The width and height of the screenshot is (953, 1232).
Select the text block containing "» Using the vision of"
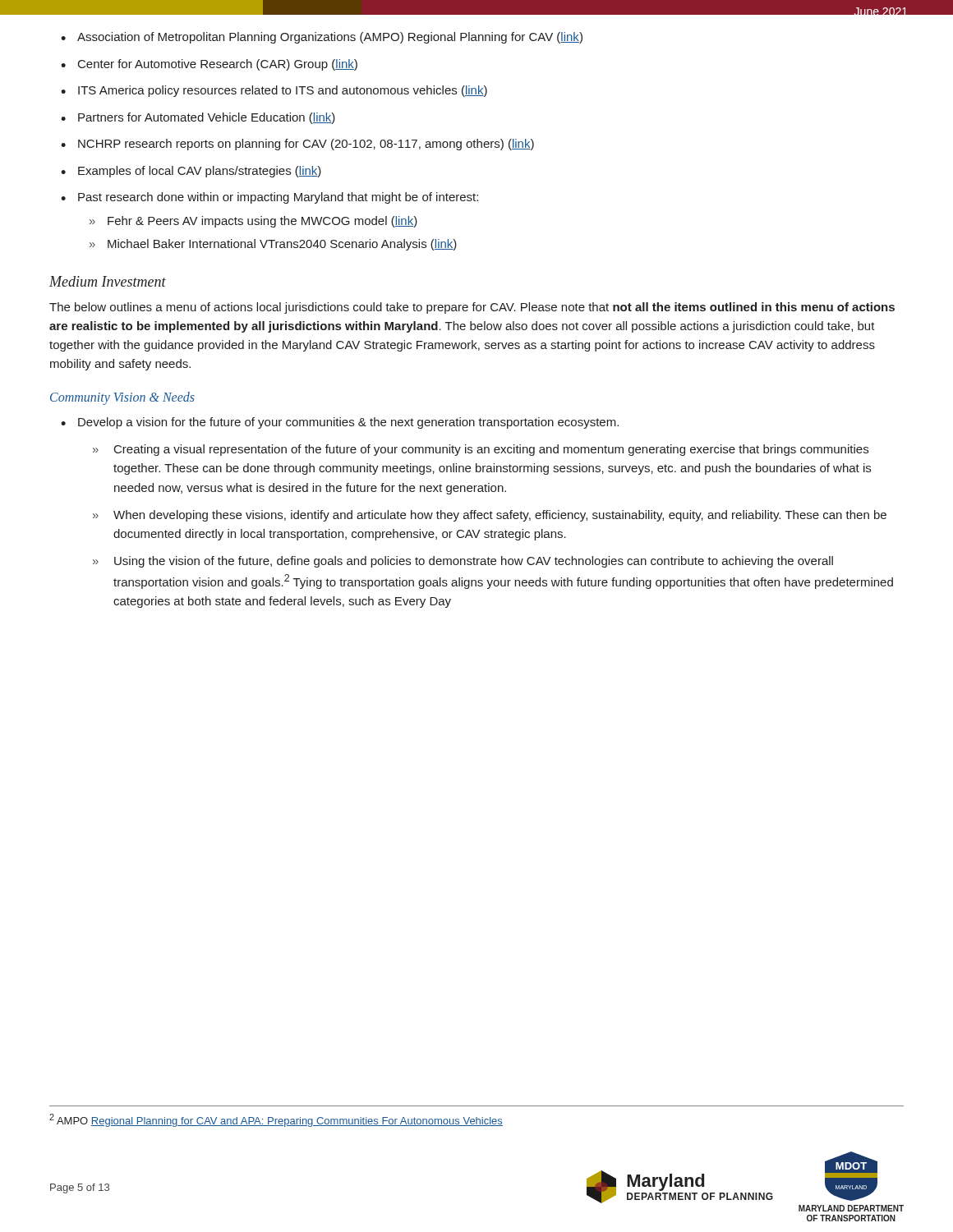(498, 581)
